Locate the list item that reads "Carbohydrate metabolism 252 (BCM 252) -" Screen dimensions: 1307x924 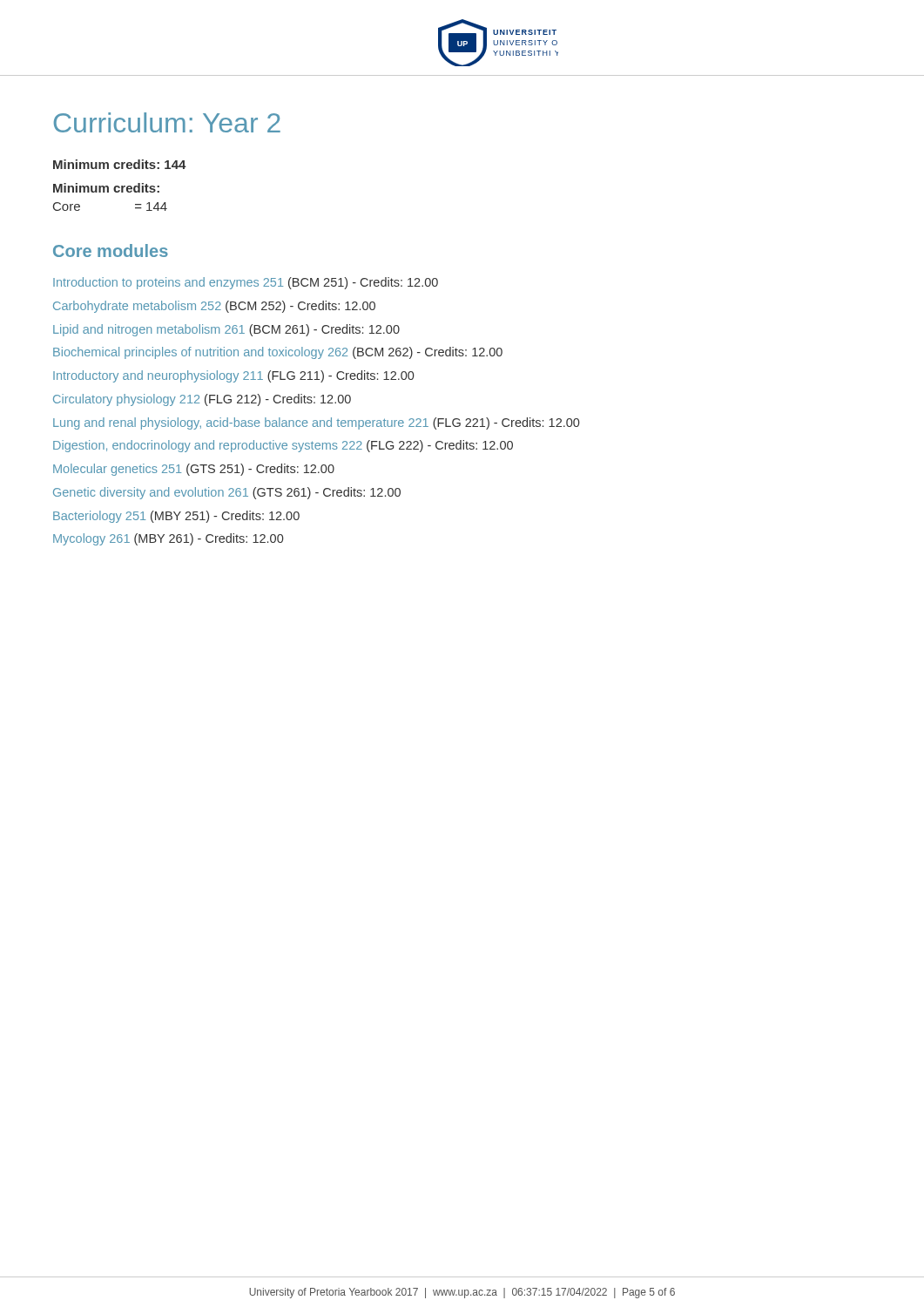click(214, 306)
